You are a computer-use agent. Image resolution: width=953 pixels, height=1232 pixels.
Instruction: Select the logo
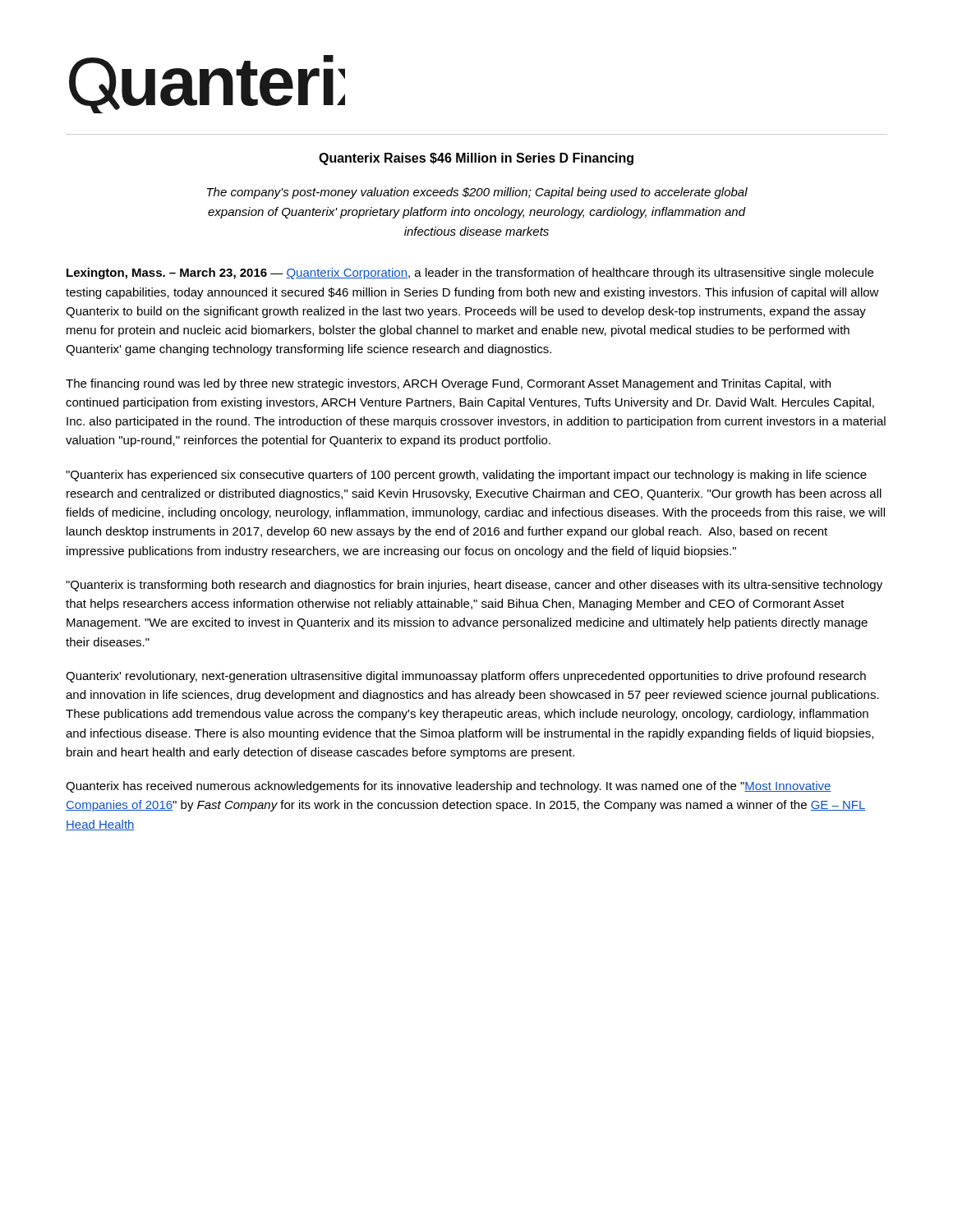point(476,78)
